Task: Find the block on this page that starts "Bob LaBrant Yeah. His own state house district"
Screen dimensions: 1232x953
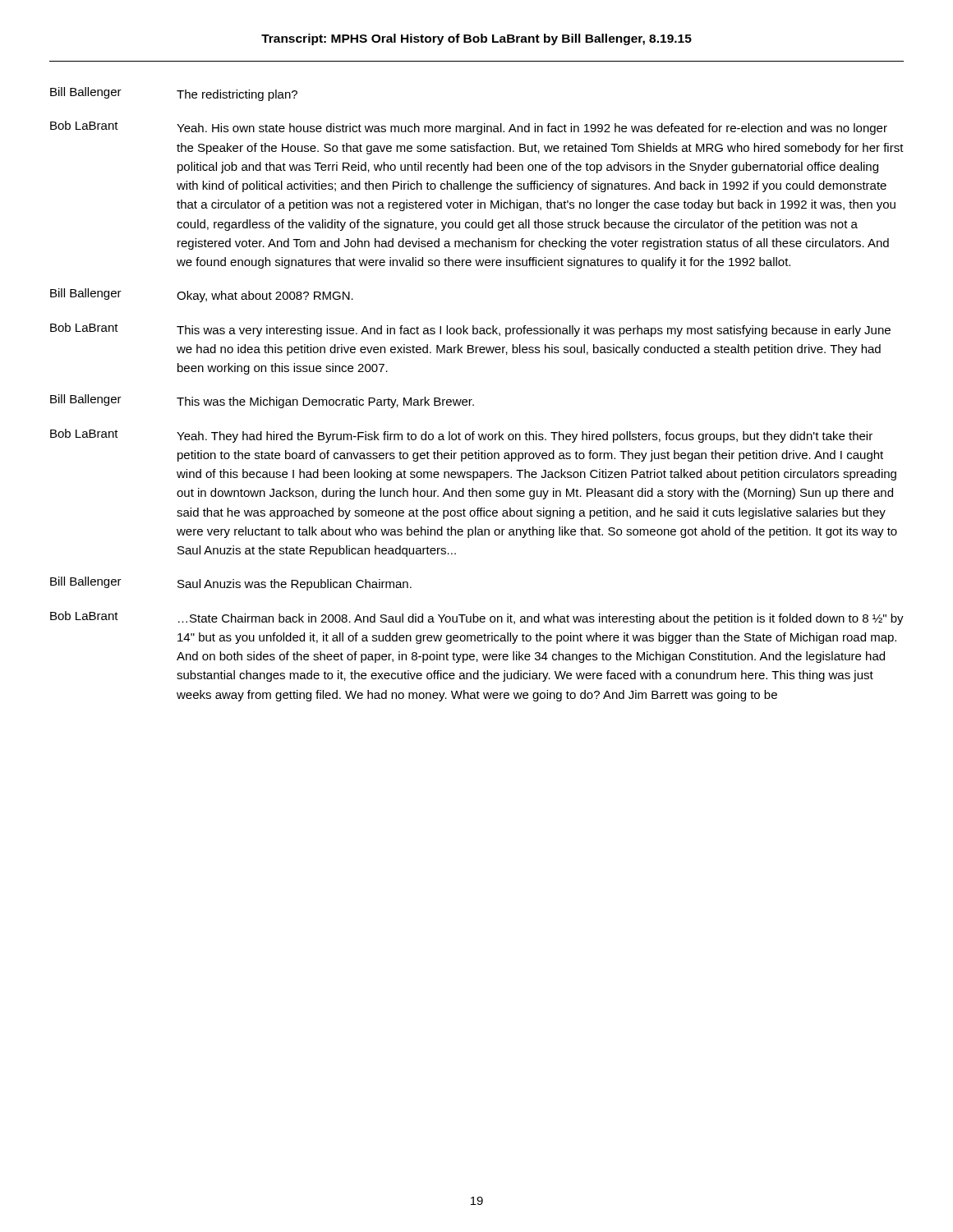Action: (x=476, y=195)
